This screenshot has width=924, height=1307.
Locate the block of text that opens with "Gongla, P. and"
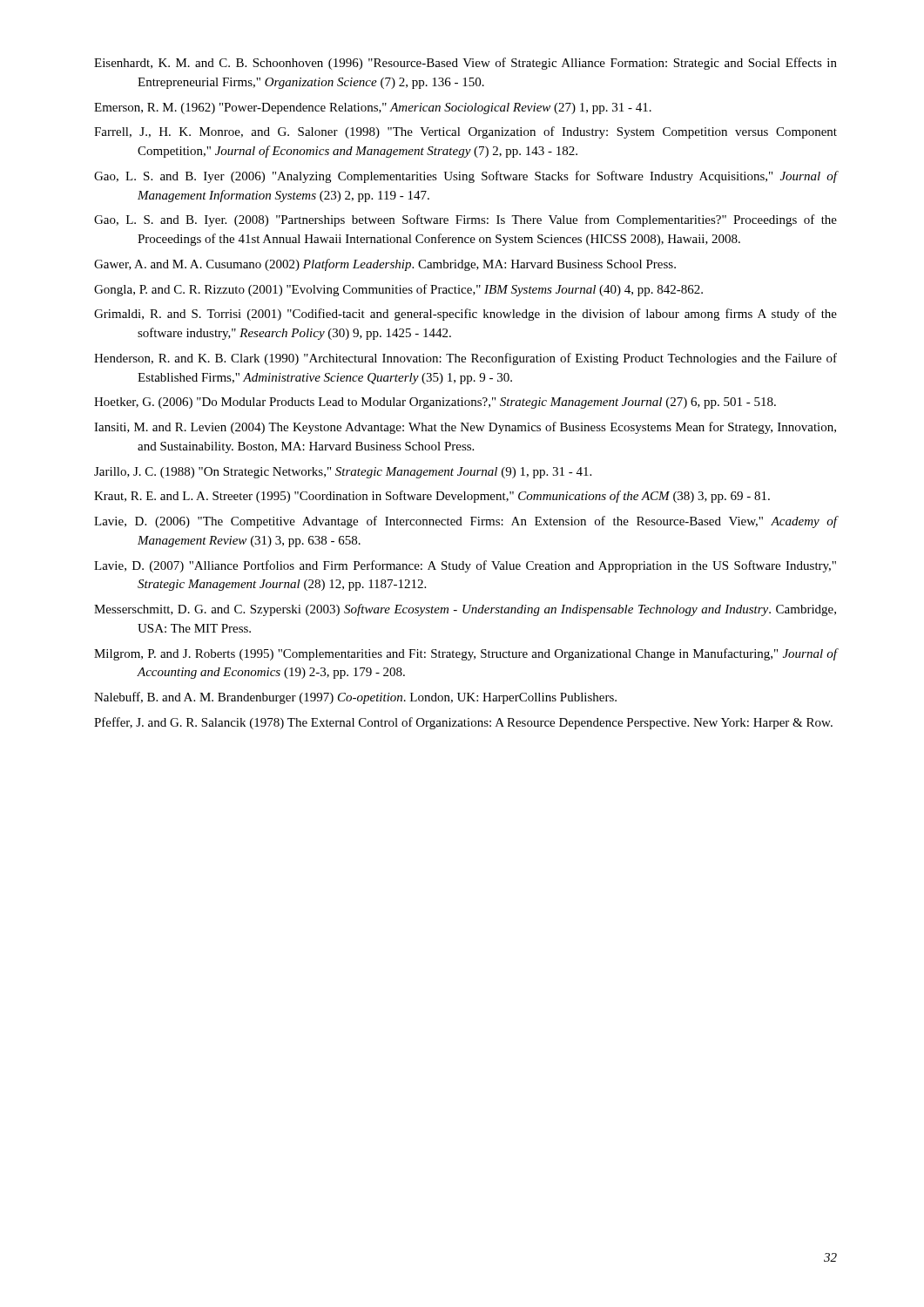[x=399, y=289]
